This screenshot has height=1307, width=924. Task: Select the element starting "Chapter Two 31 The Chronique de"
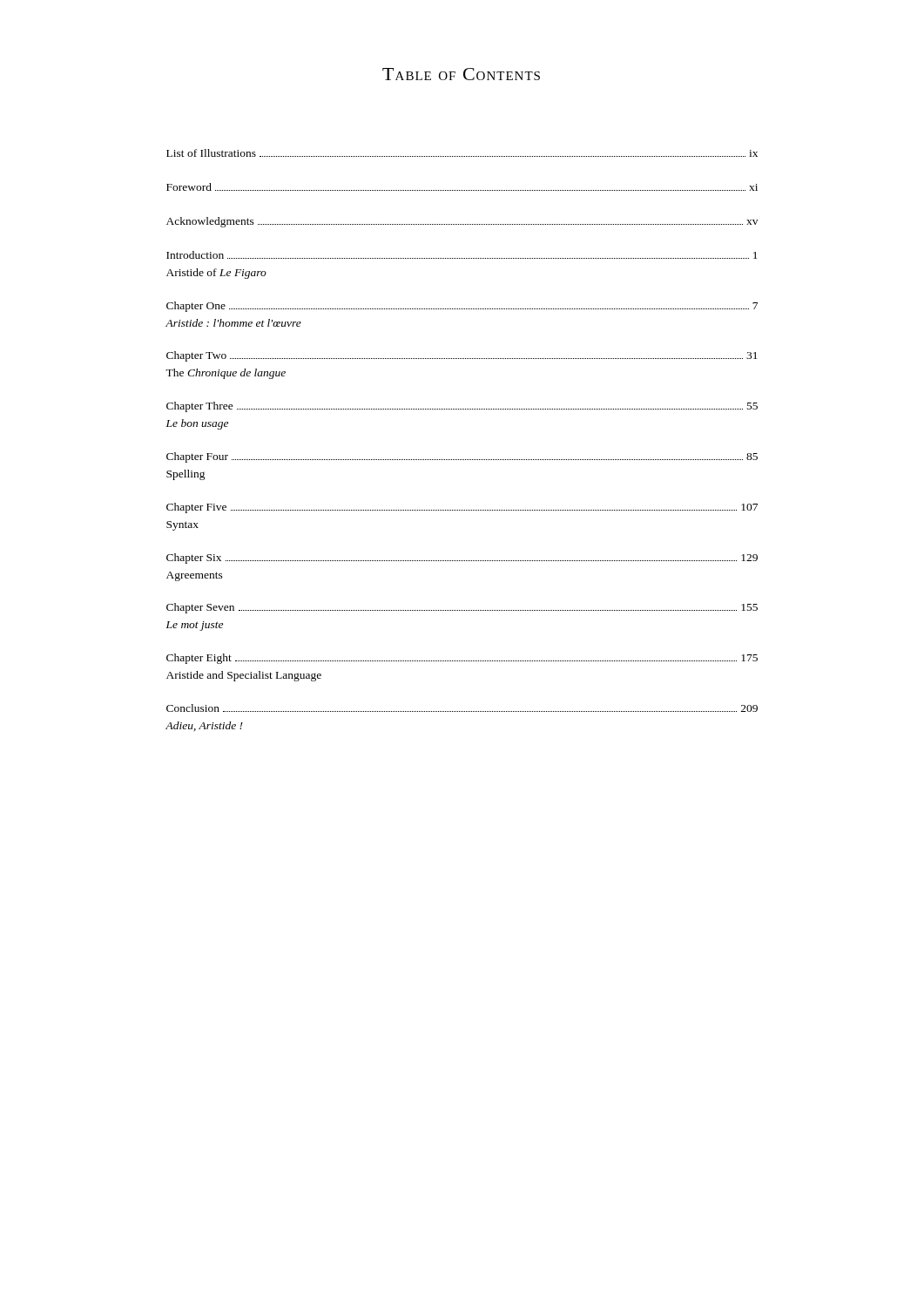462,364
